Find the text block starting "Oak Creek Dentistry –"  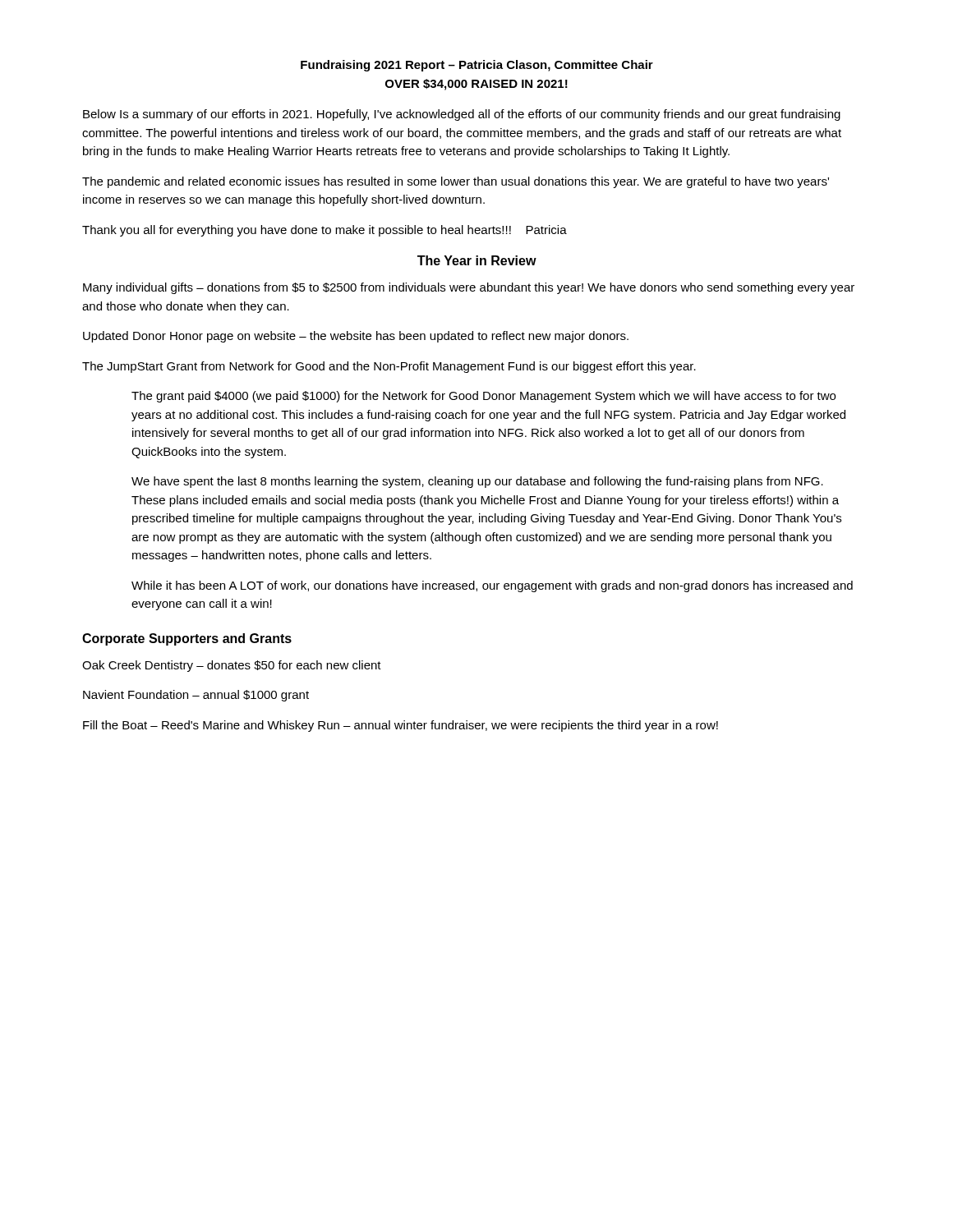point(232,666)
